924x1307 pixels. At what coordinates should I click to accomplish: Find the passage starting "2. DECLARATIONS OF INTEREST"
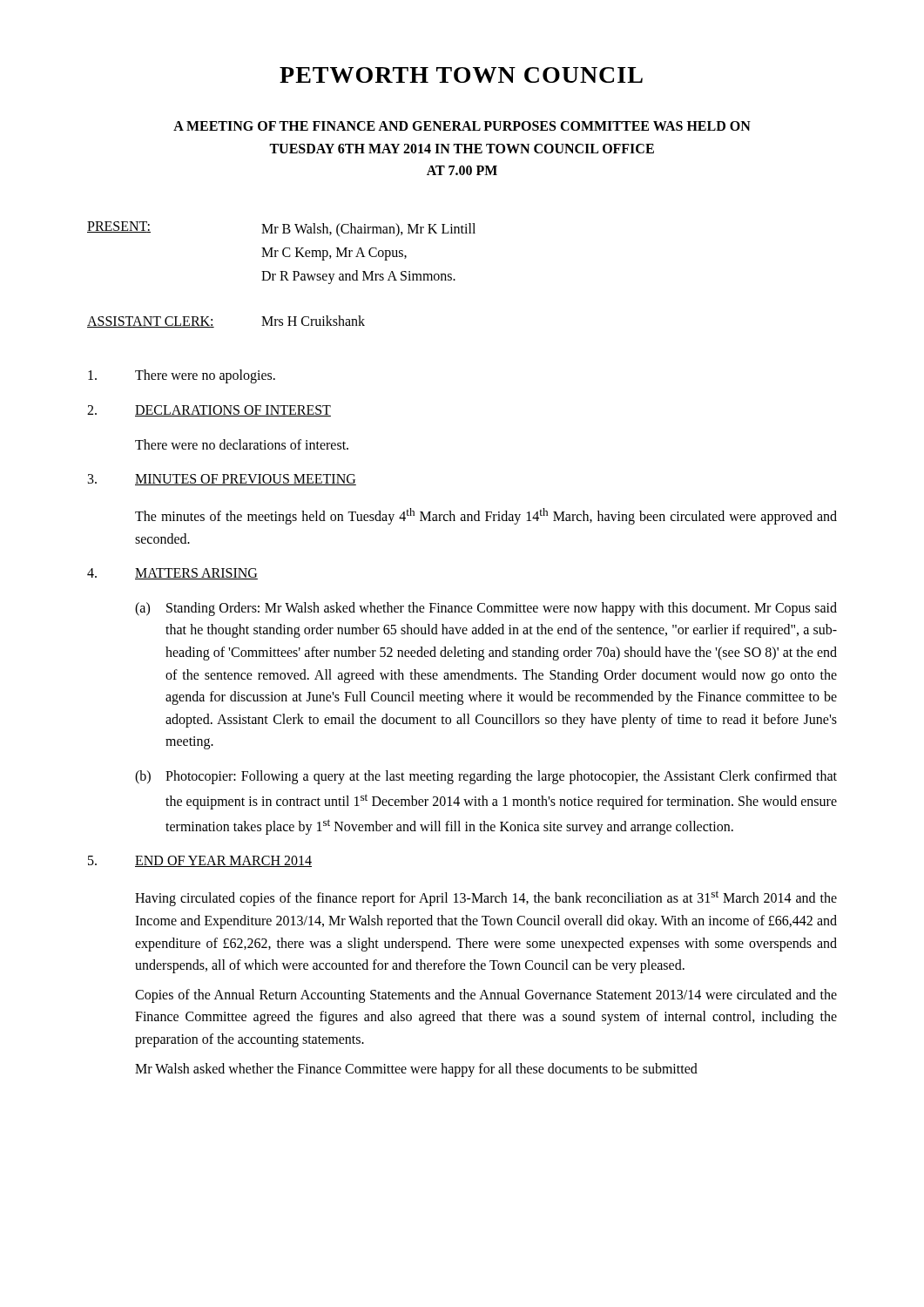click(x=209, y=411)
